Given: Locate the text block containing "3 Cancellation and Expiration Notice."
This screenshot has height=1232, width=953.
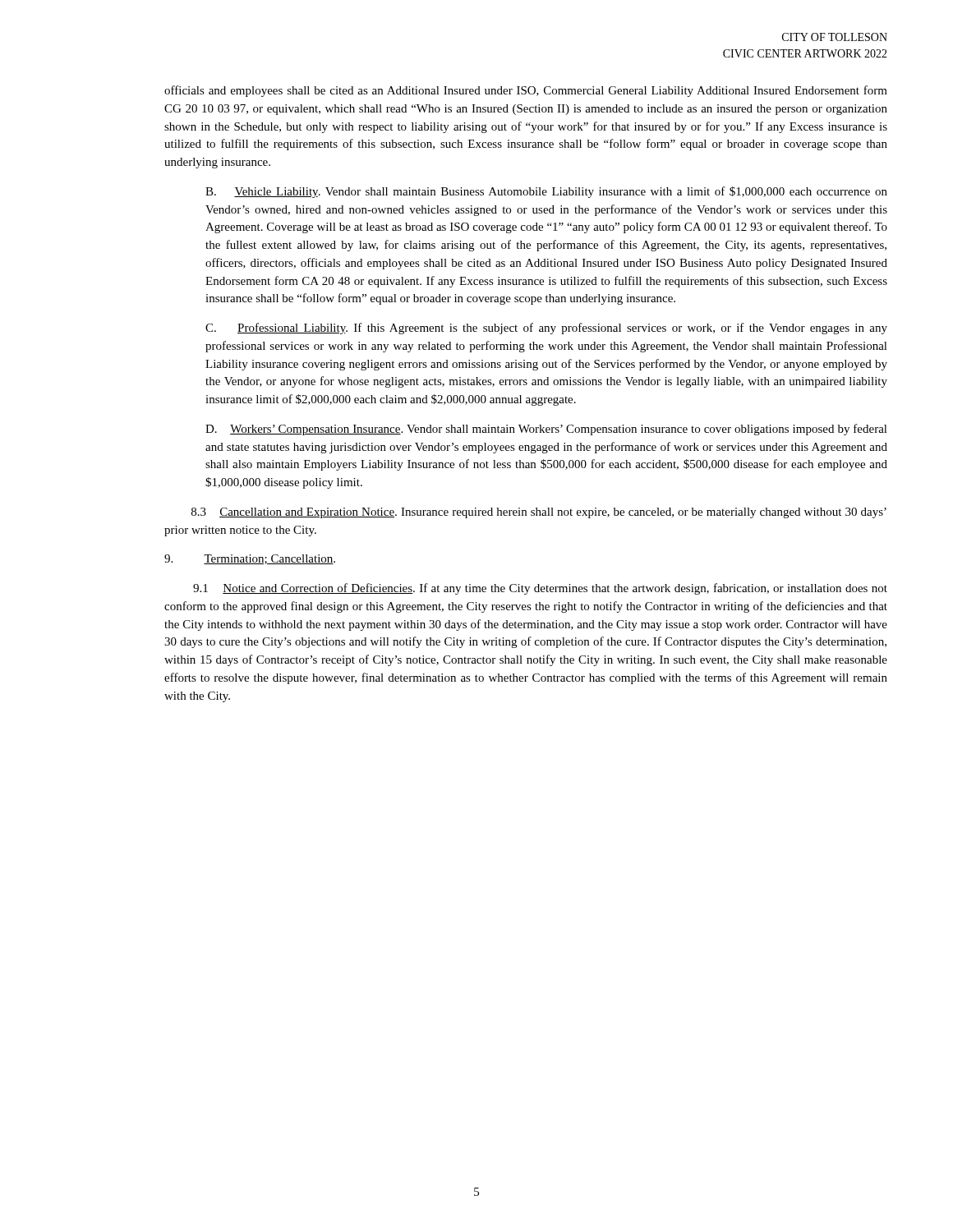Looking at the screenshot, I should point(526,520).
